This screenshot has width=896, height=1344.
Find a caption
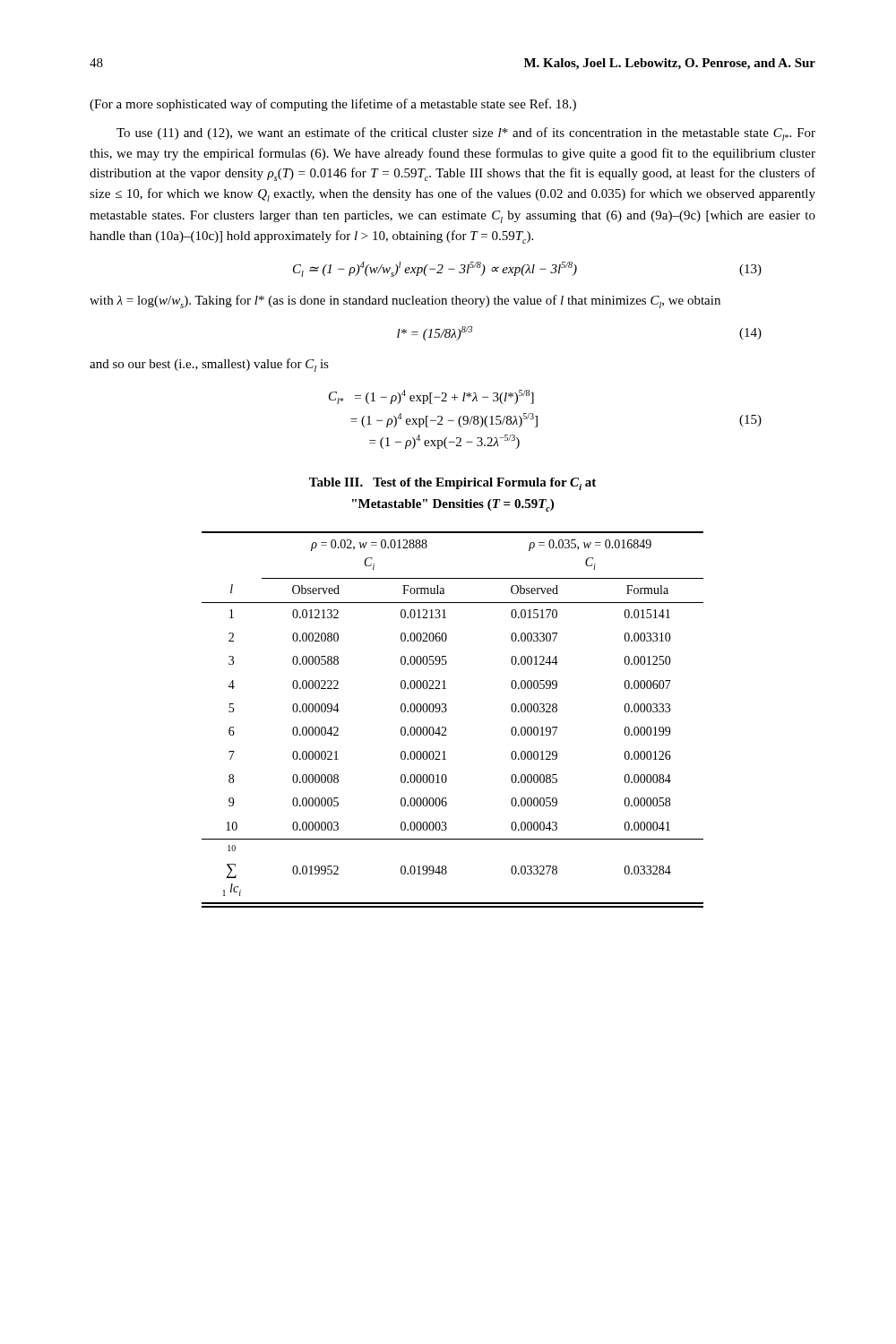[x=452, y=494]
